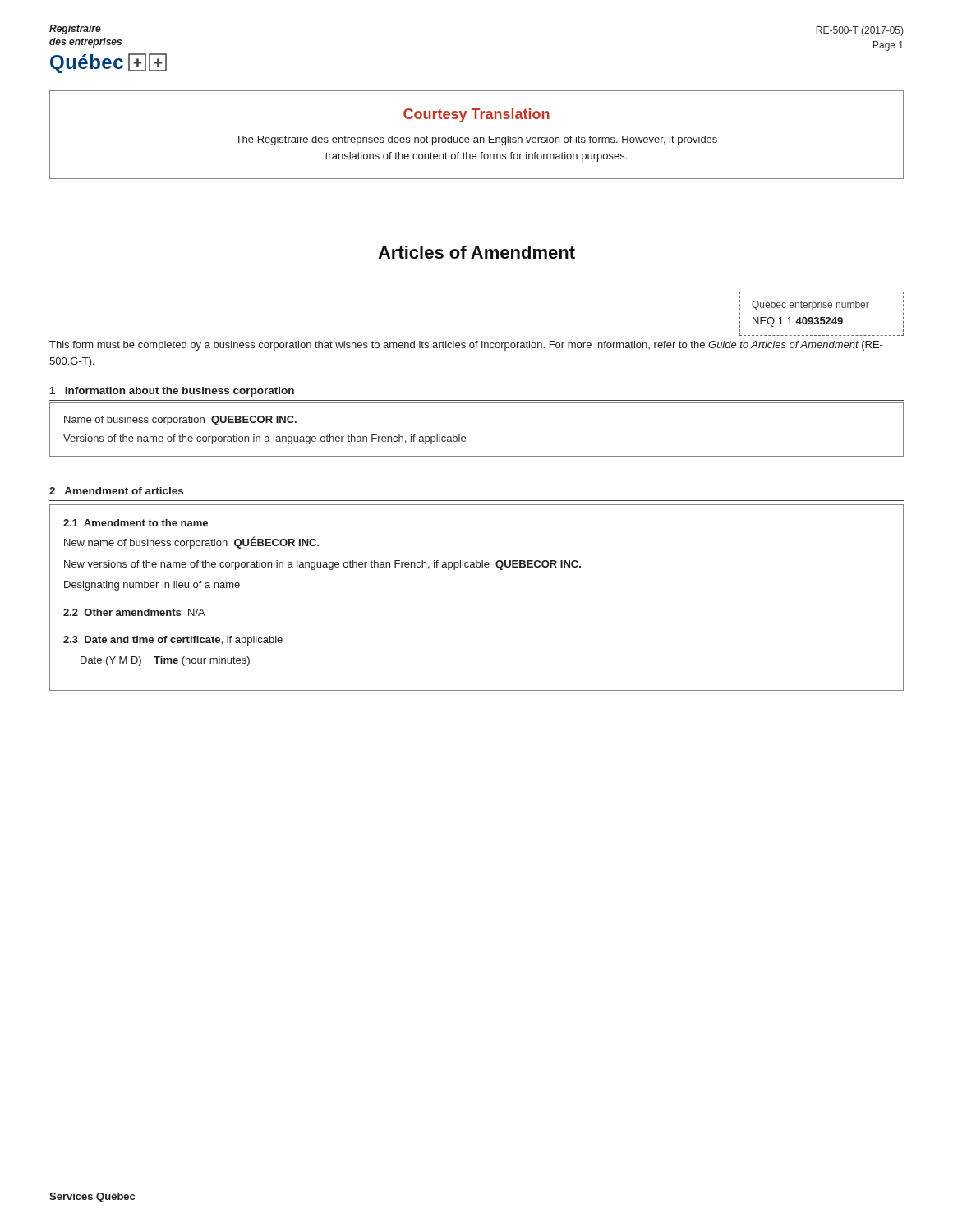This screenshot has height=1232, width=953.
Task: Select the table that reads "Name of business corporation"
Action: point(476,430)
